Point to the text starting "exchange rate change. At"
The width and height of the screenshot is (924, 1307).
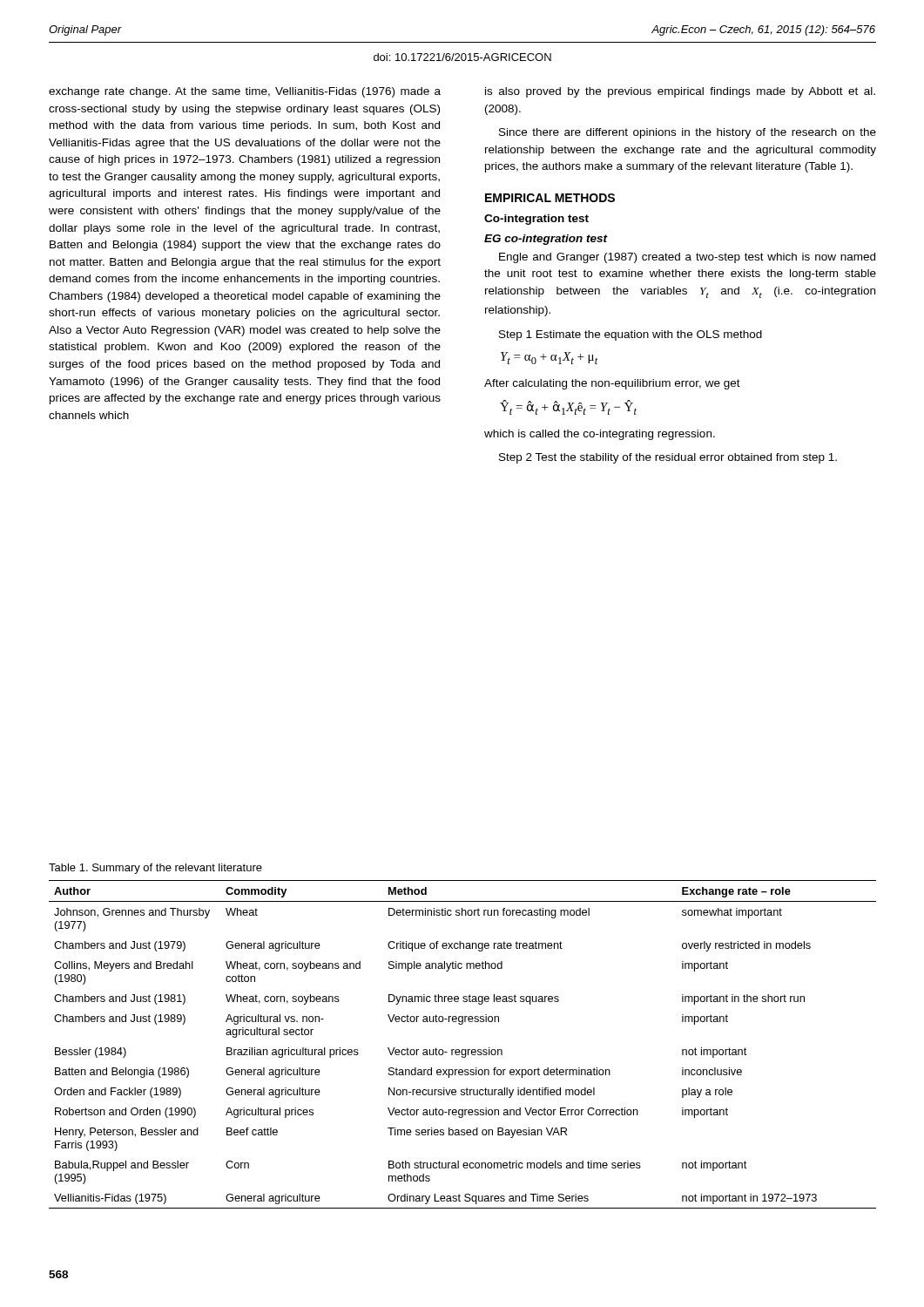(245, 253)
